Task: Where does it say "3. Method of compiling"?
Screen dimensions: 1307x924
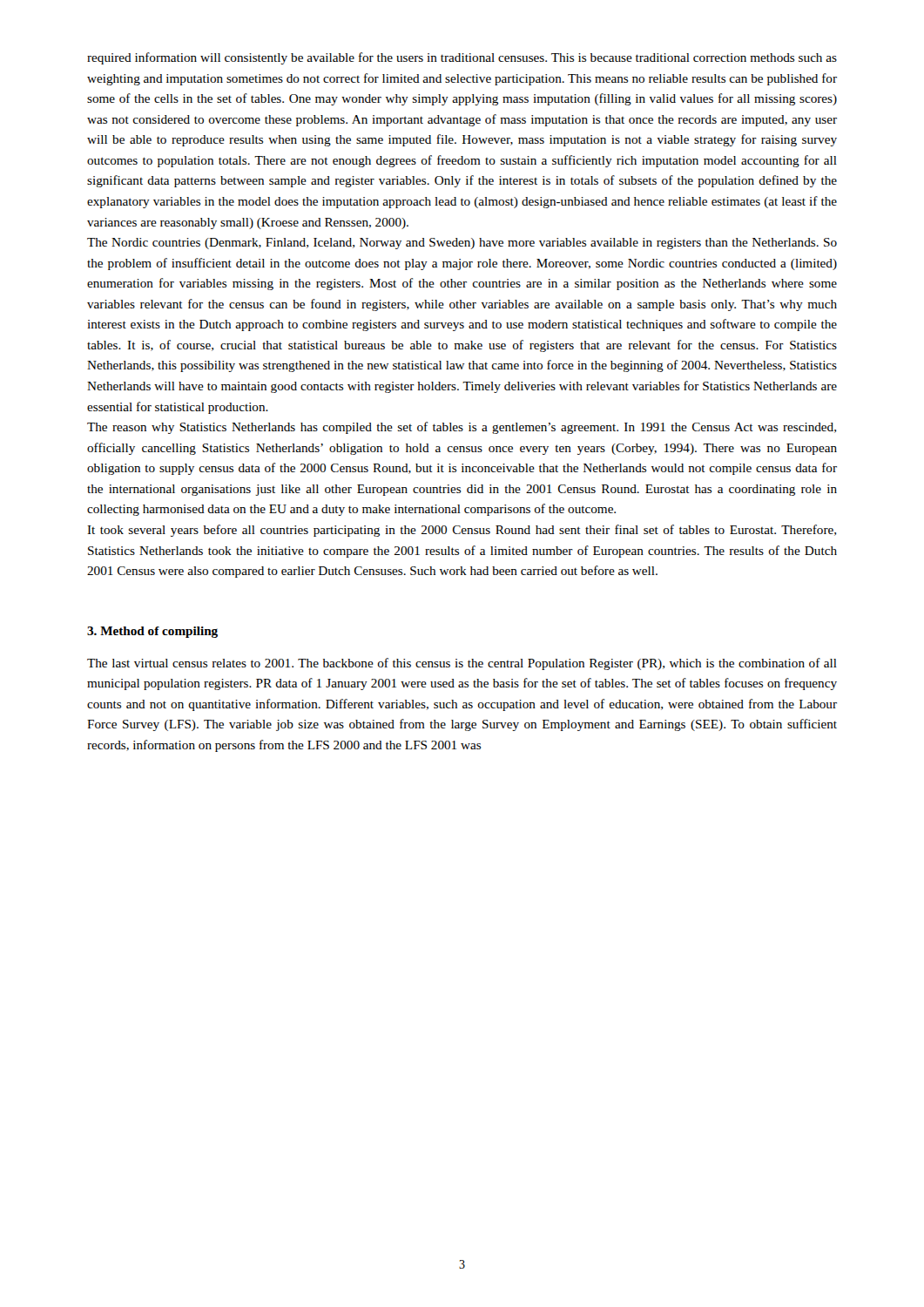Action: [x=153, y=630]
